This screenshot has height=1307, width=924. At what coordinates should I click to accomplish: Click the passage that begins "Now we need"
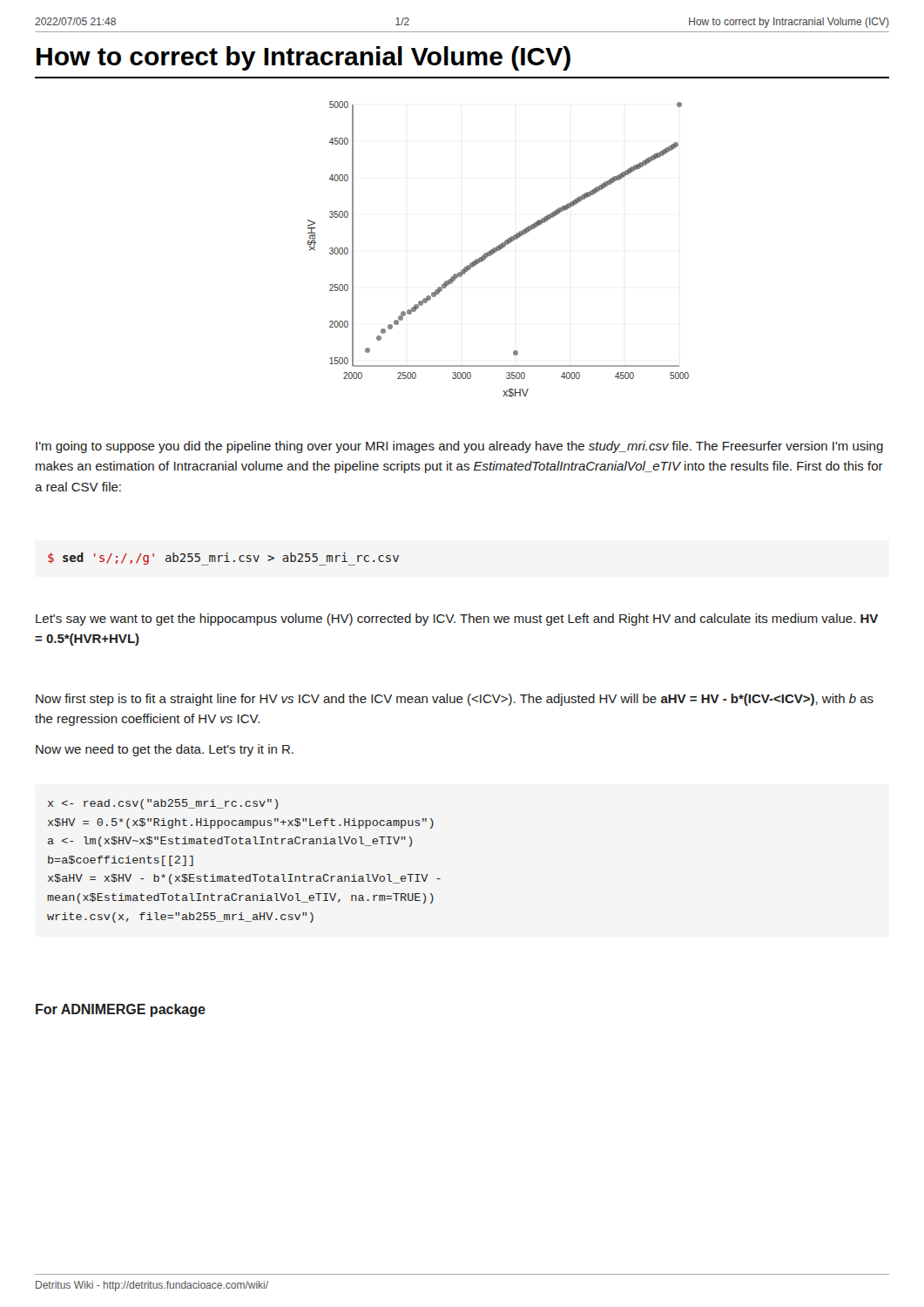(165, 749)
